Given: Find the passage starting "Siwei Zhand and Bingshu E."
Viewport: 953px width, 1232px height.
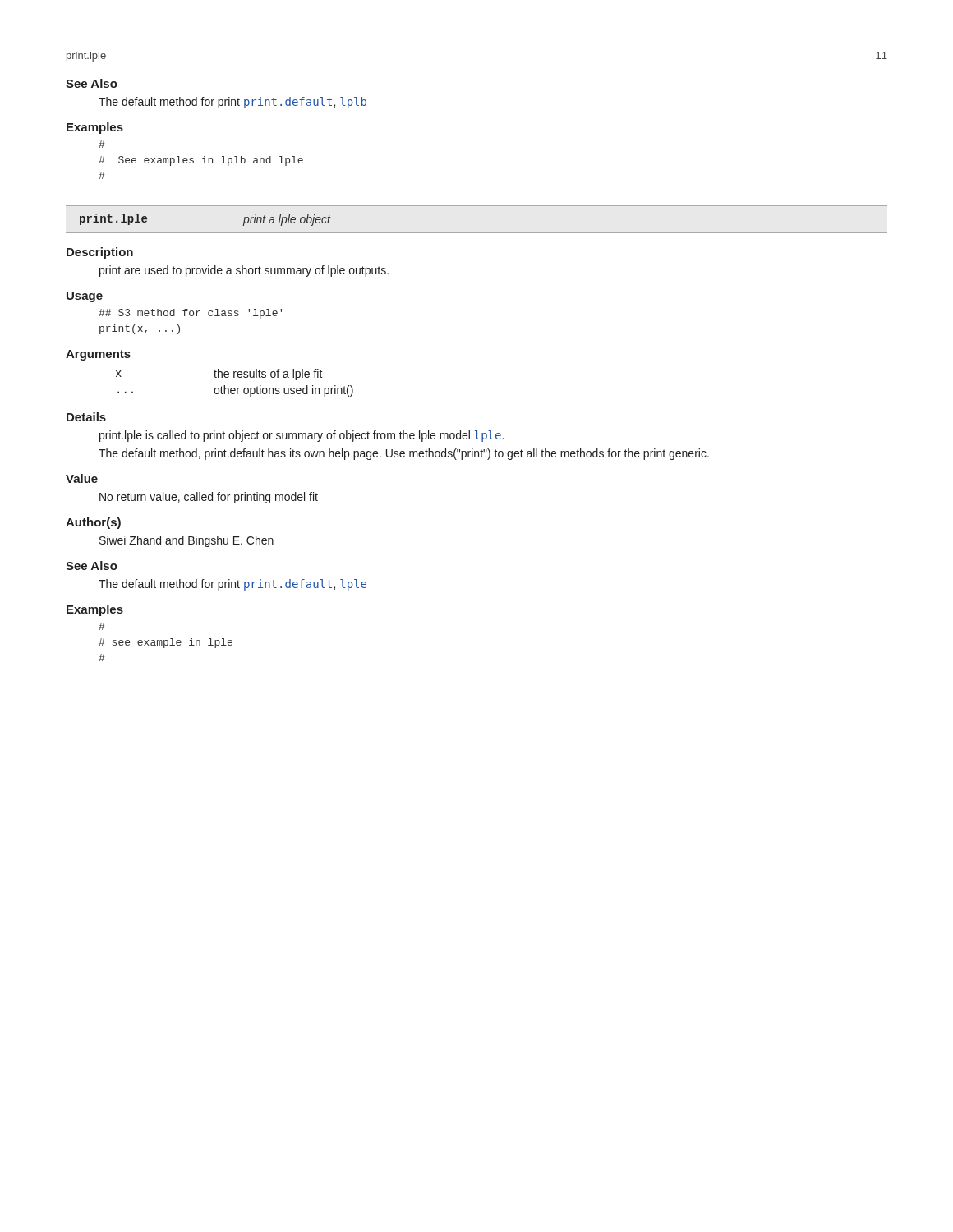Looking at the screenshot, I should pos(186,540).
